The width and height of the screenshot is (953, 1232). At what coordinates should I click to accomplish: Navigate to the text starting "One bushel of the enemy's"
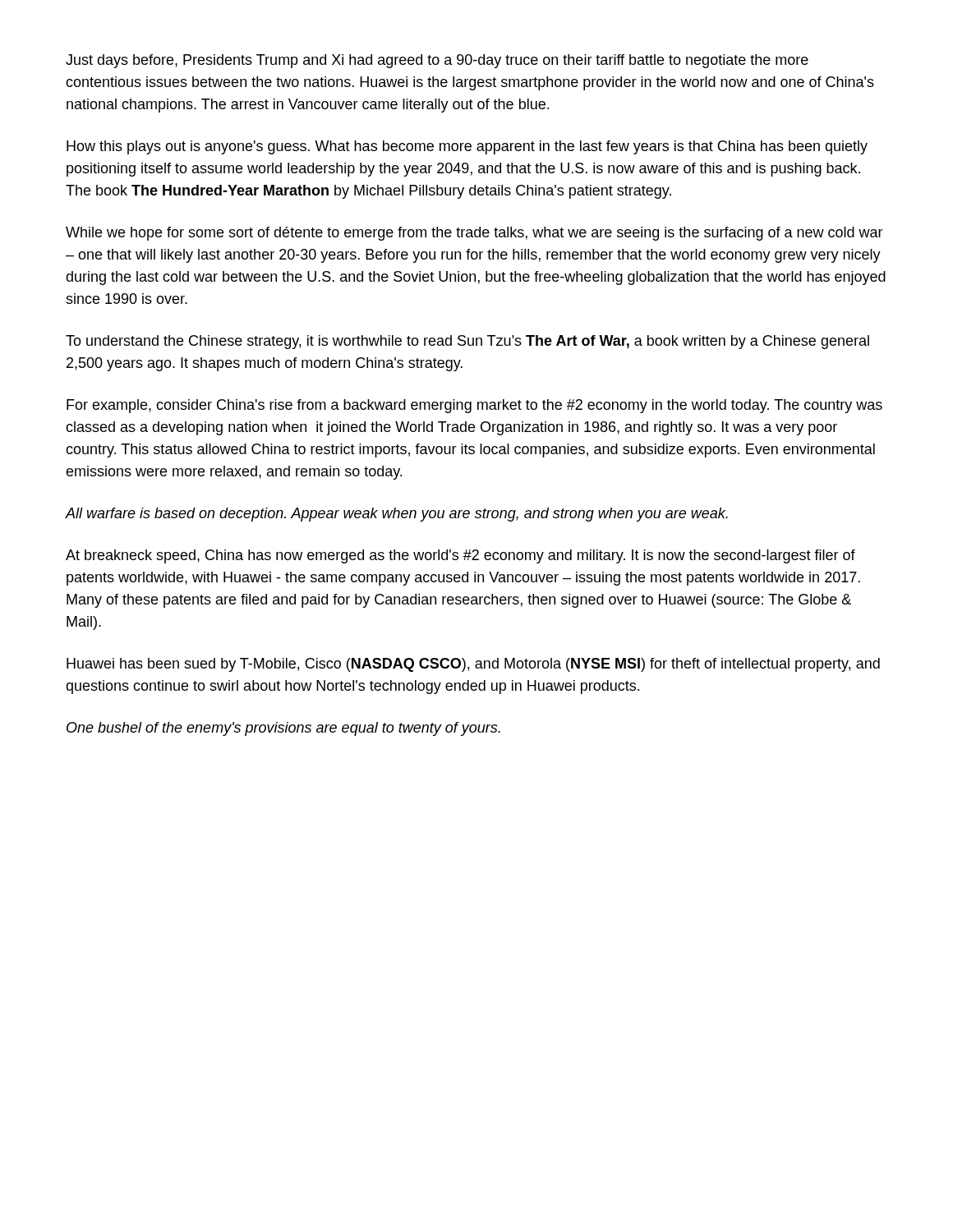pos(284,728)
